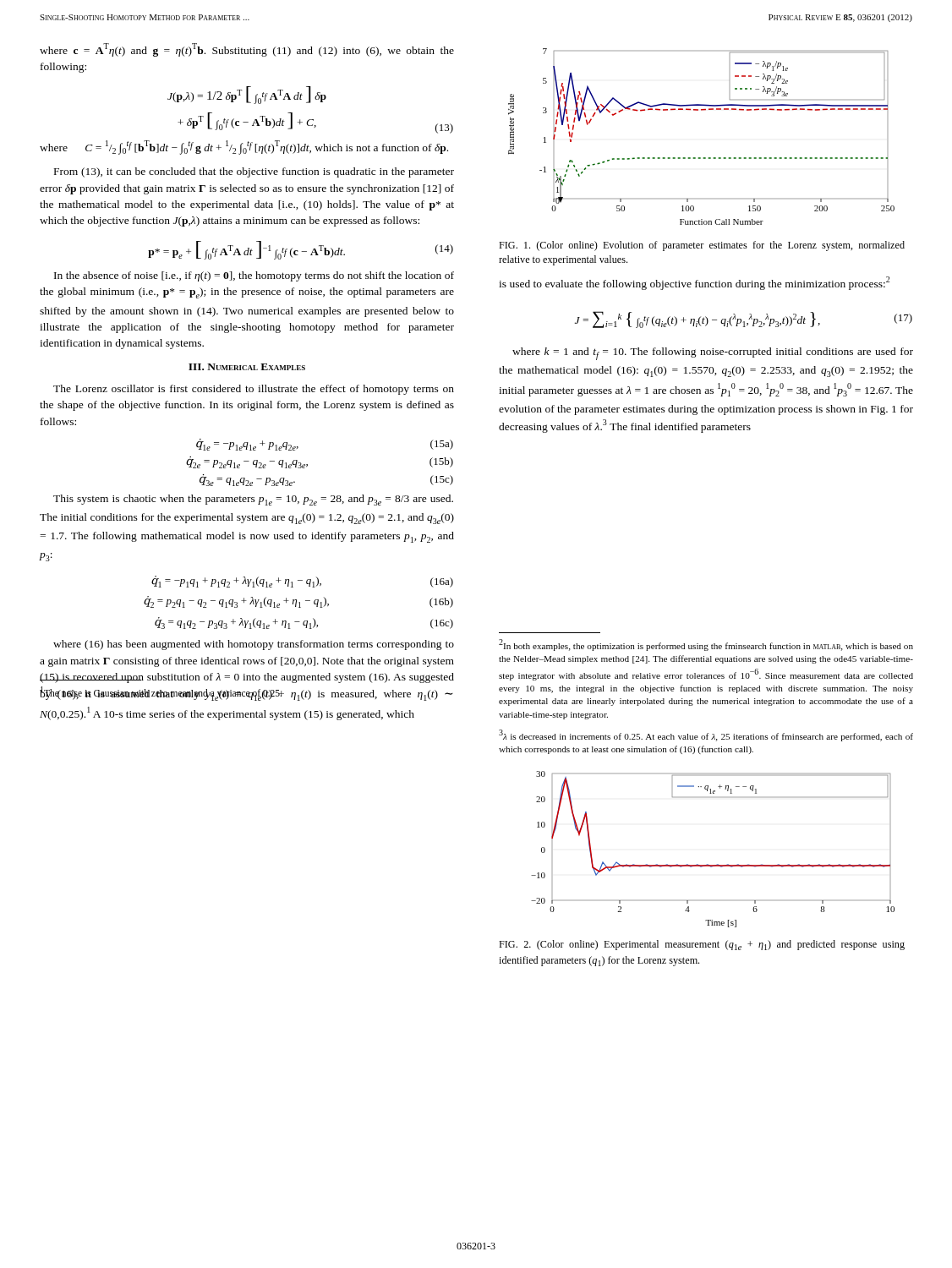Find the text starting "In the absence"

coord(247,309)
